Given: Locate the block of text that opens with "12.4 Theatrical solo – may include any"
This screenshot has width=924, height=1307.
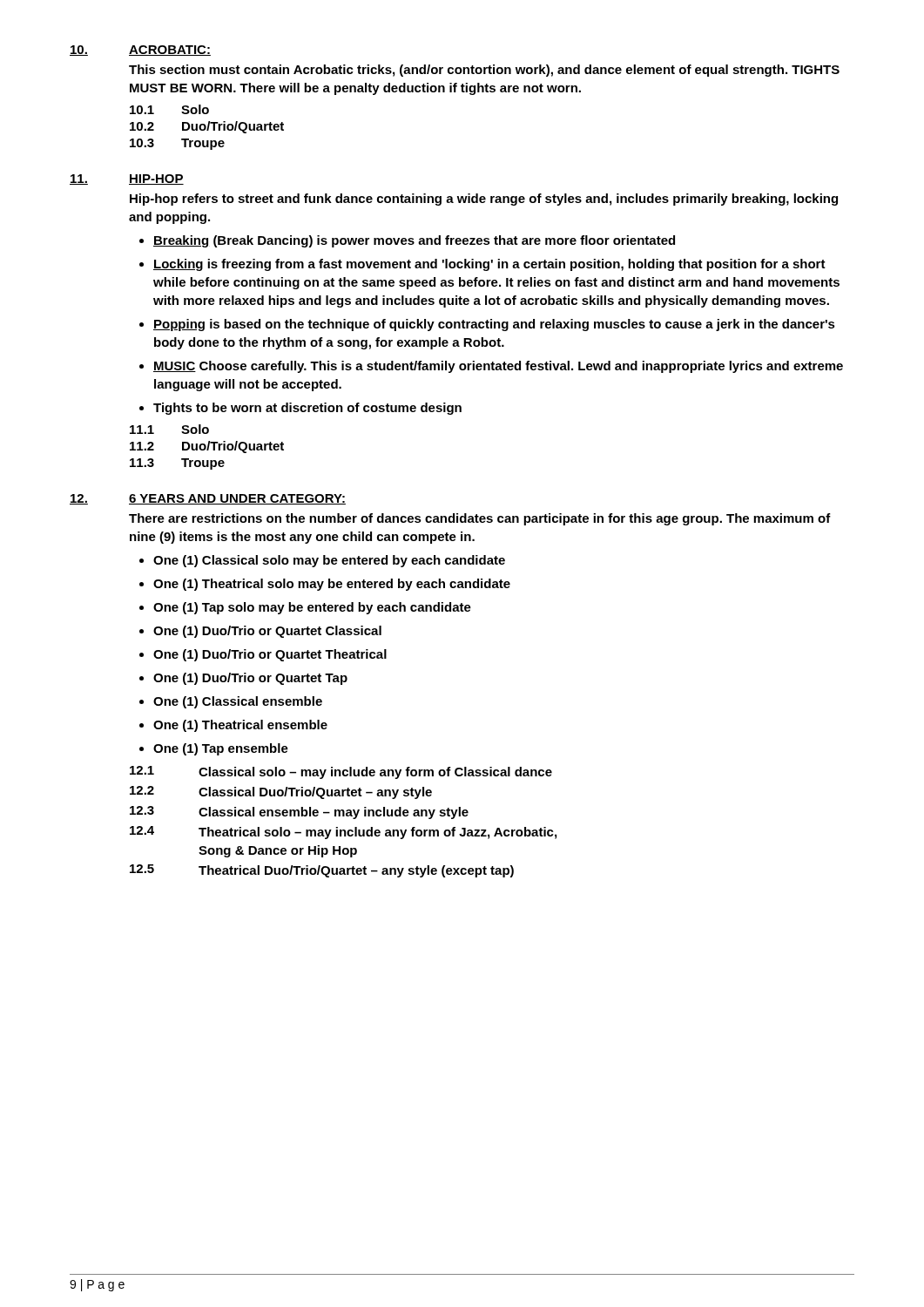Looking at the screenshot, I should tap(343, 841).
